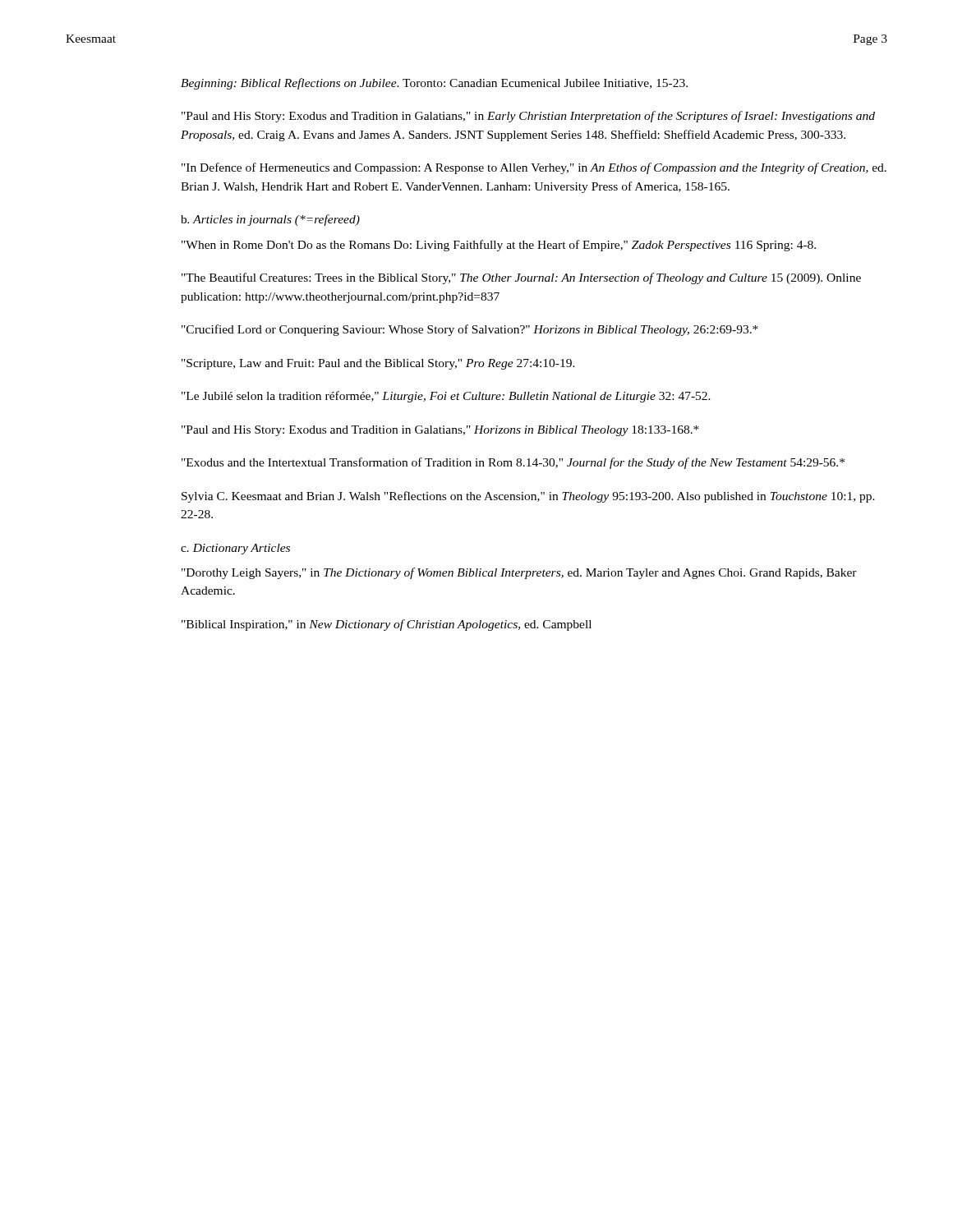Select the element starting "1995 "In Defence"
This screenshot has width=953, height=1232.
534,177
